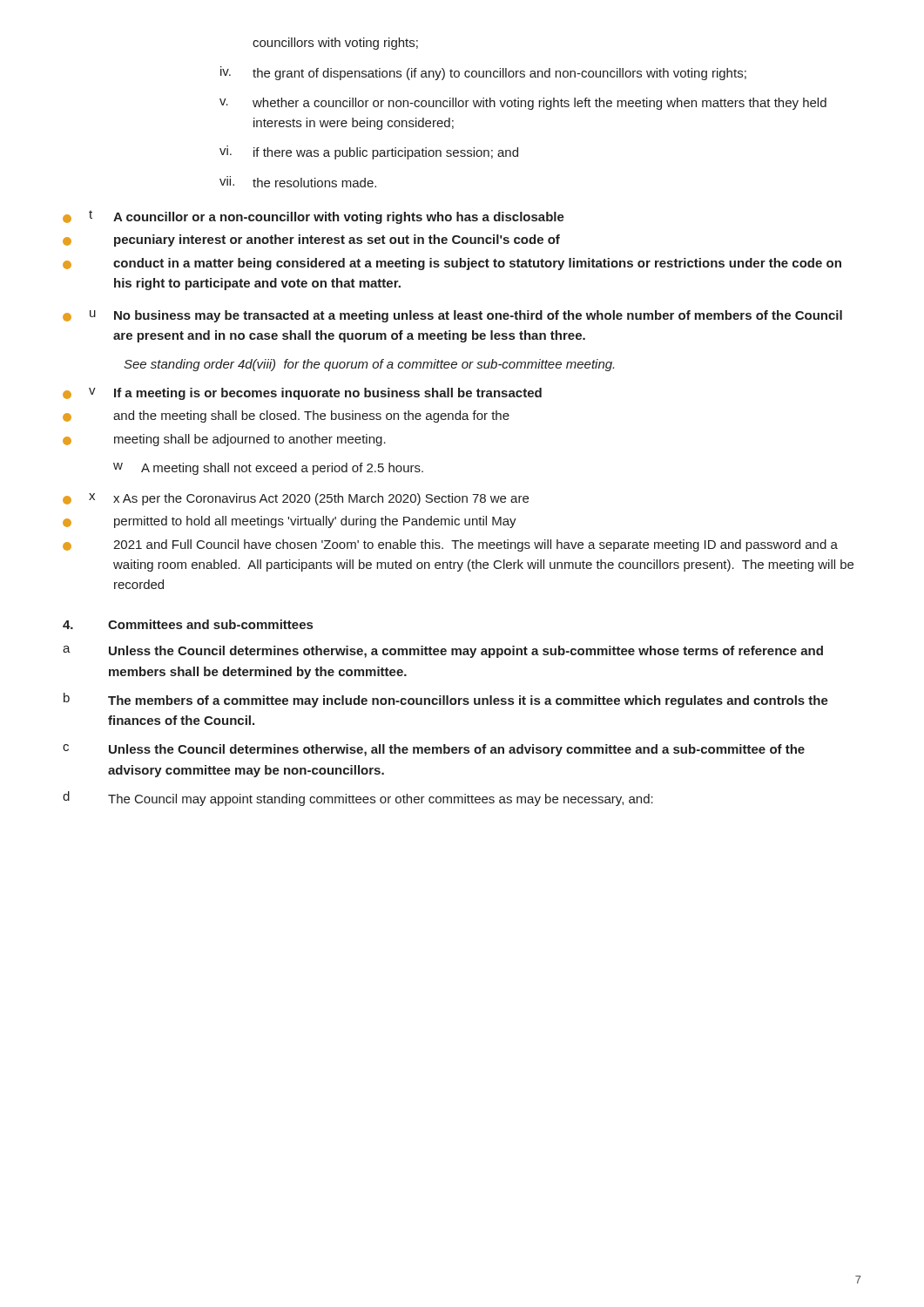The image size is (924, 1307).
Task: Point to the text block starting "u No business"
Action: point(462,325)
